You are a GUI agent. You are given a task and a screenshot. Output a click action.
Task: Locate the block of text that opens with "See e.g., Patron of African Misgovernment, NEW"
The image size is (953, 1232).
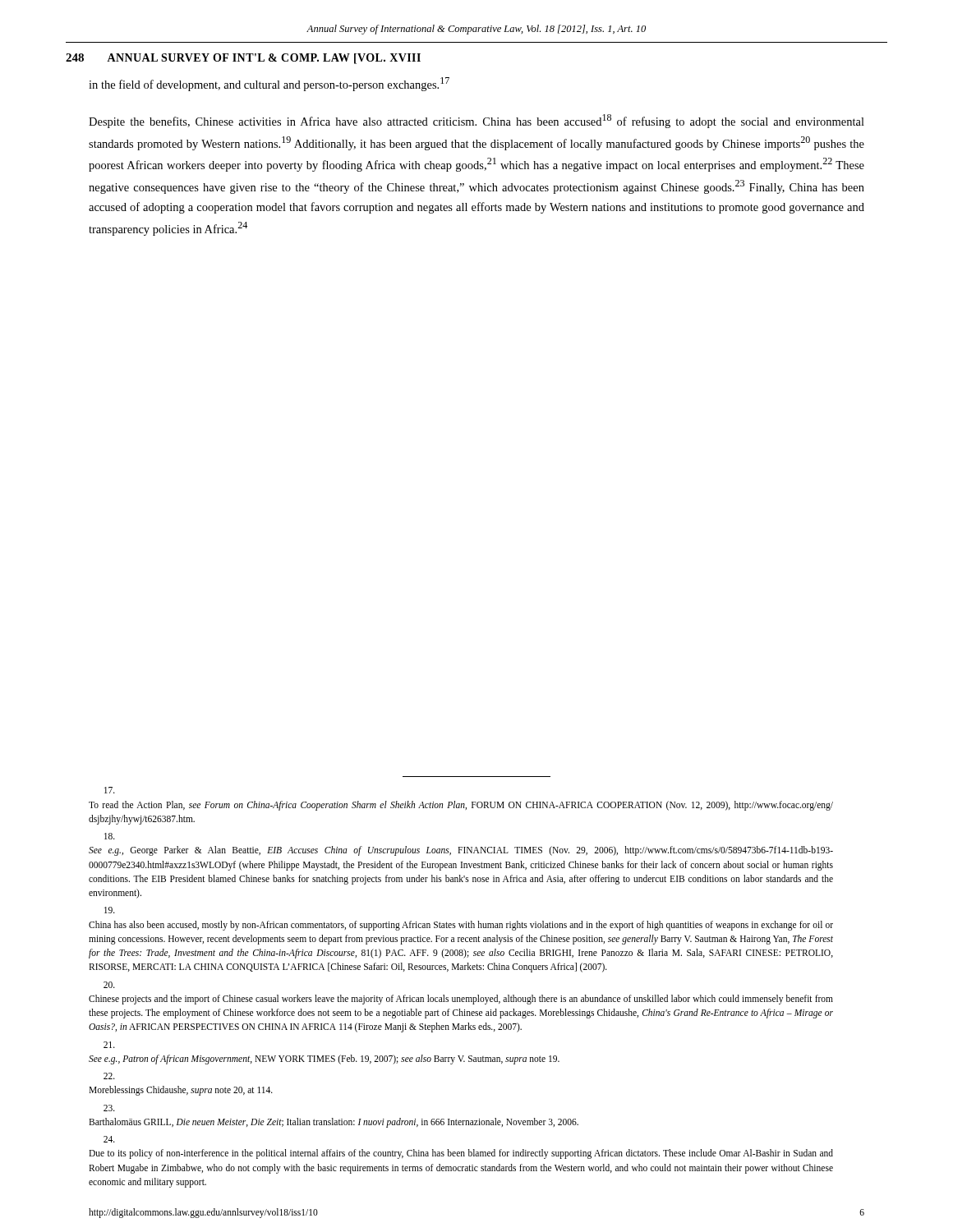(461, 1052)
